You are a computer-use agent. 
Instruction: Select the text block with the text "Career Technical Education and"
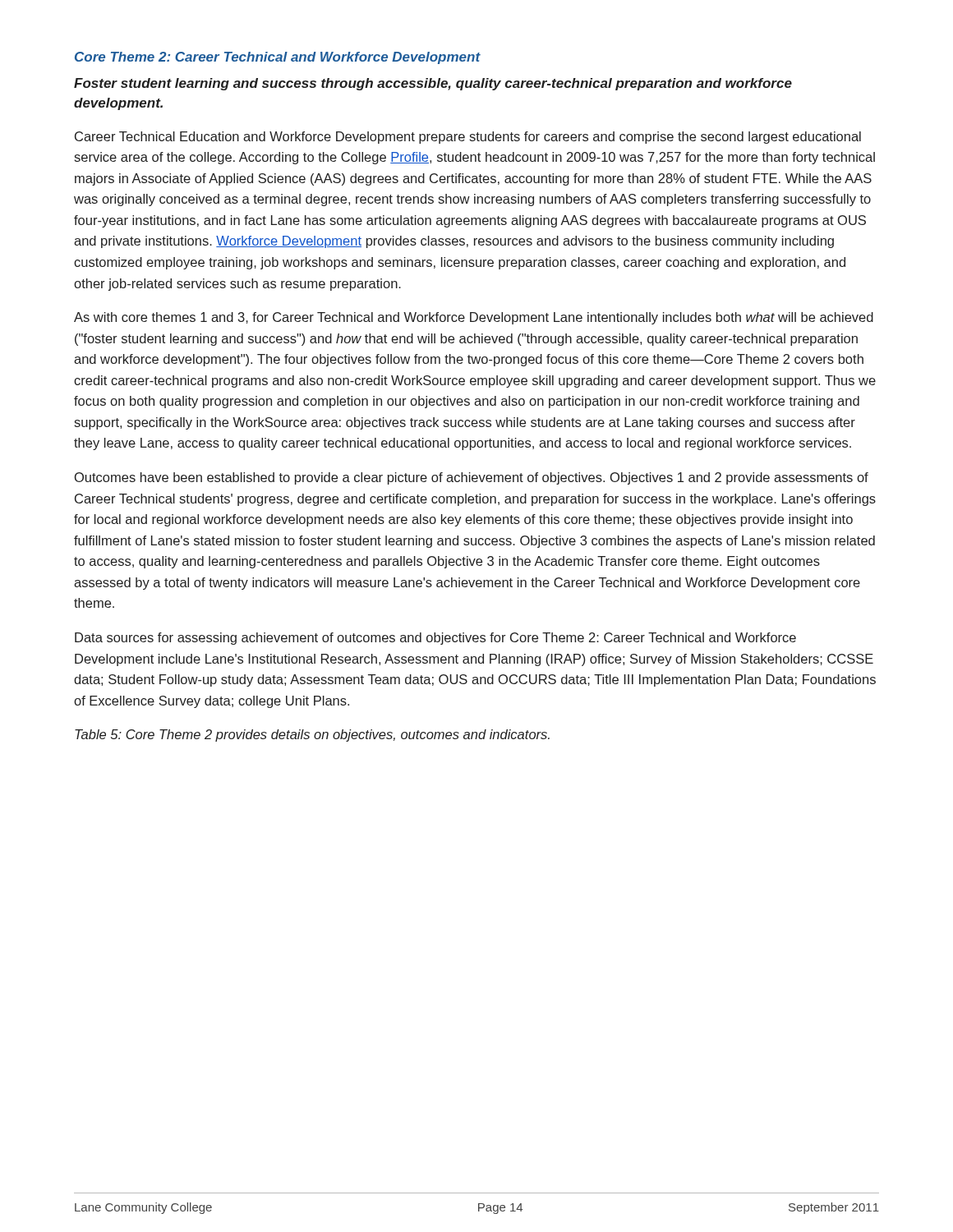point(475,210)
